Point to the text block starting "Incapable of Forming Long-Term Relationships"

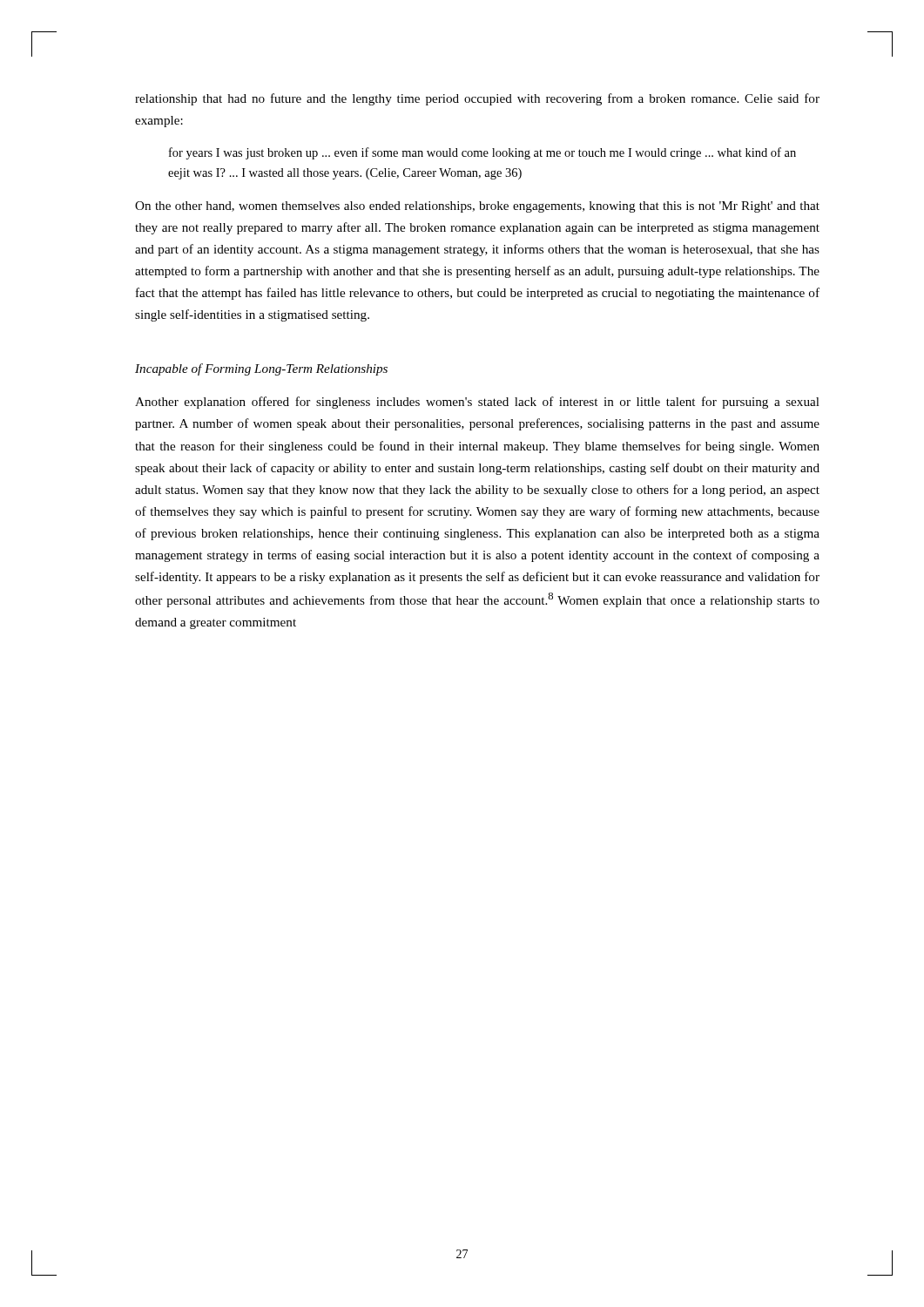pos(261,368)
